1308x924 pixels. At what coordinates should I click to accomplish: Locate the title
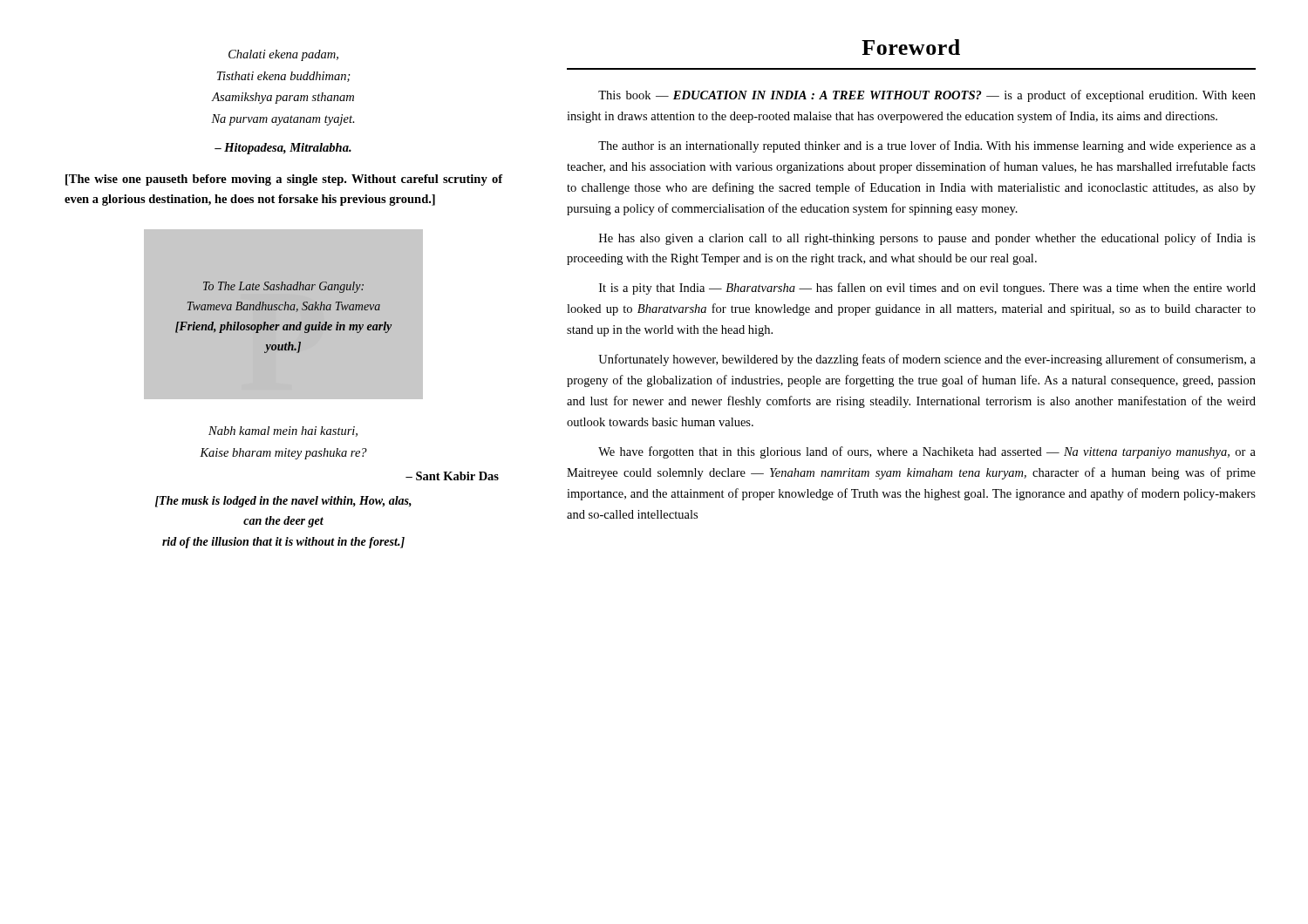pyautogui.click(x=911, y=47)
